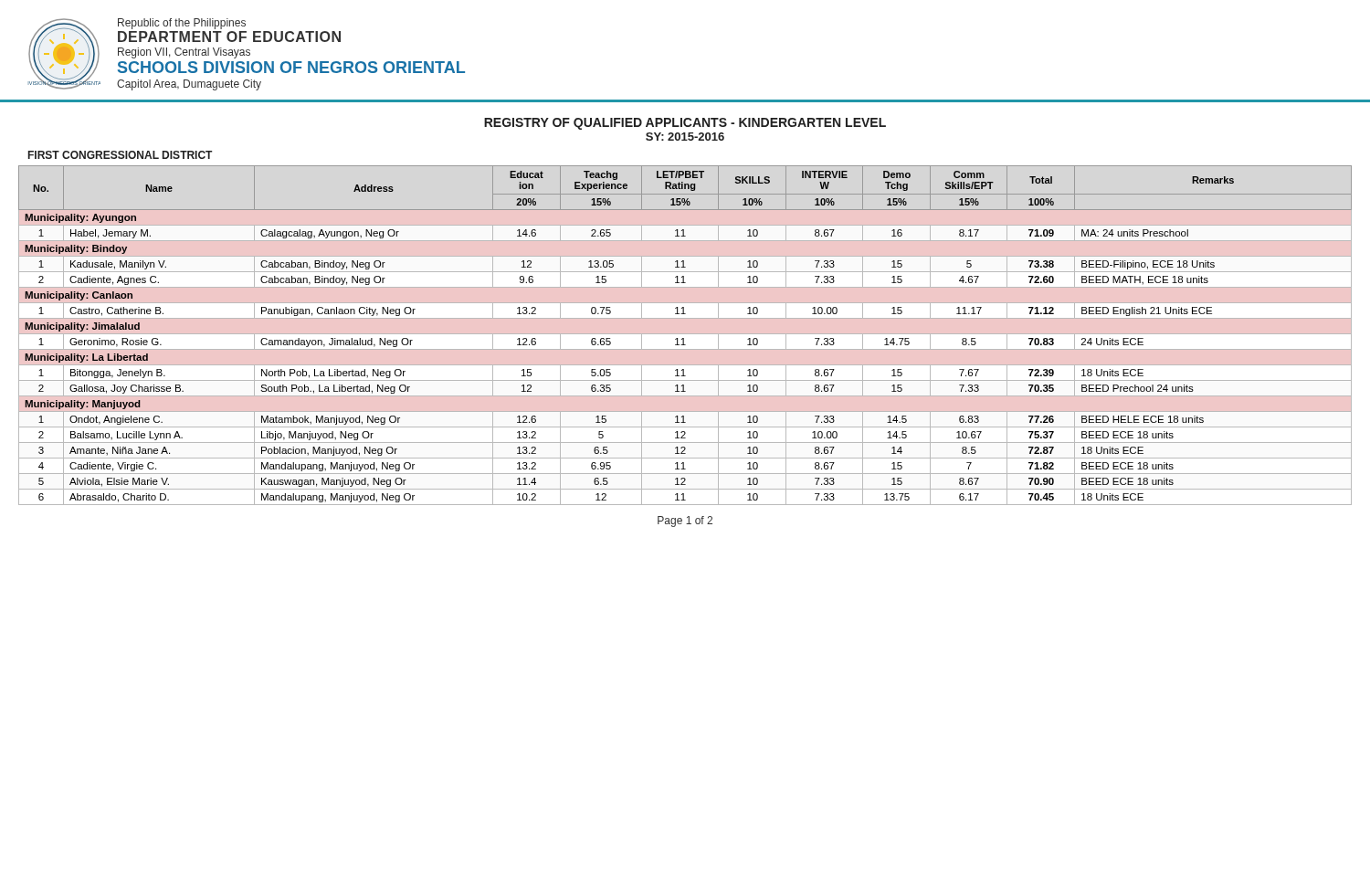Locate the region starting "REGISTRY OF QUALIFIED APPLICANTS - KINDERGARTEN"

pyautogui.click(x=685, y=129)
